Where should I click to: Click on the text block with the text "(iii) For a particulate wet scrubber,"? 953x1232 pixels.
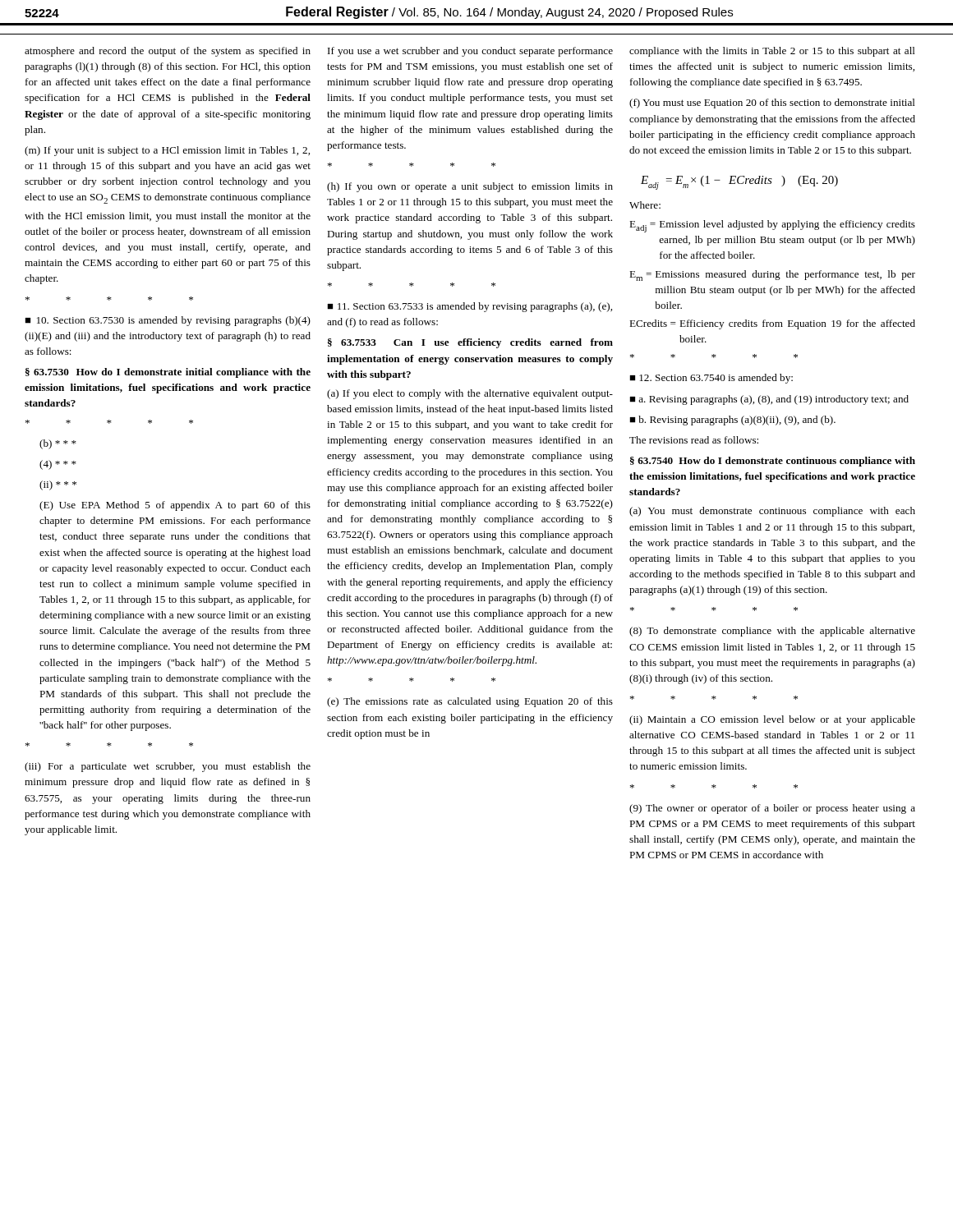pos(168,798)
